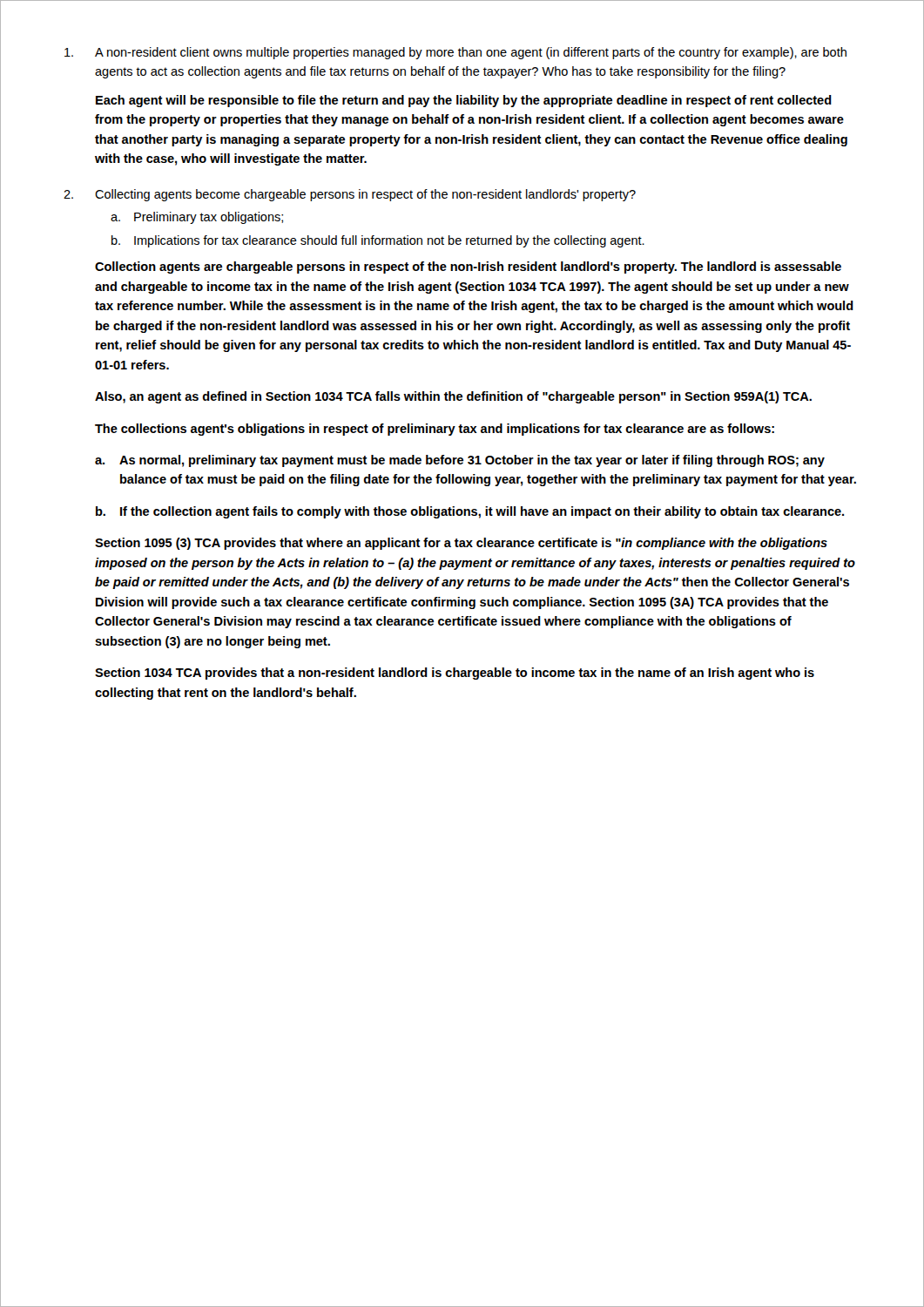Point to the block beginning "Collection agents are chargeable persons in respect"

coord(478,480)
